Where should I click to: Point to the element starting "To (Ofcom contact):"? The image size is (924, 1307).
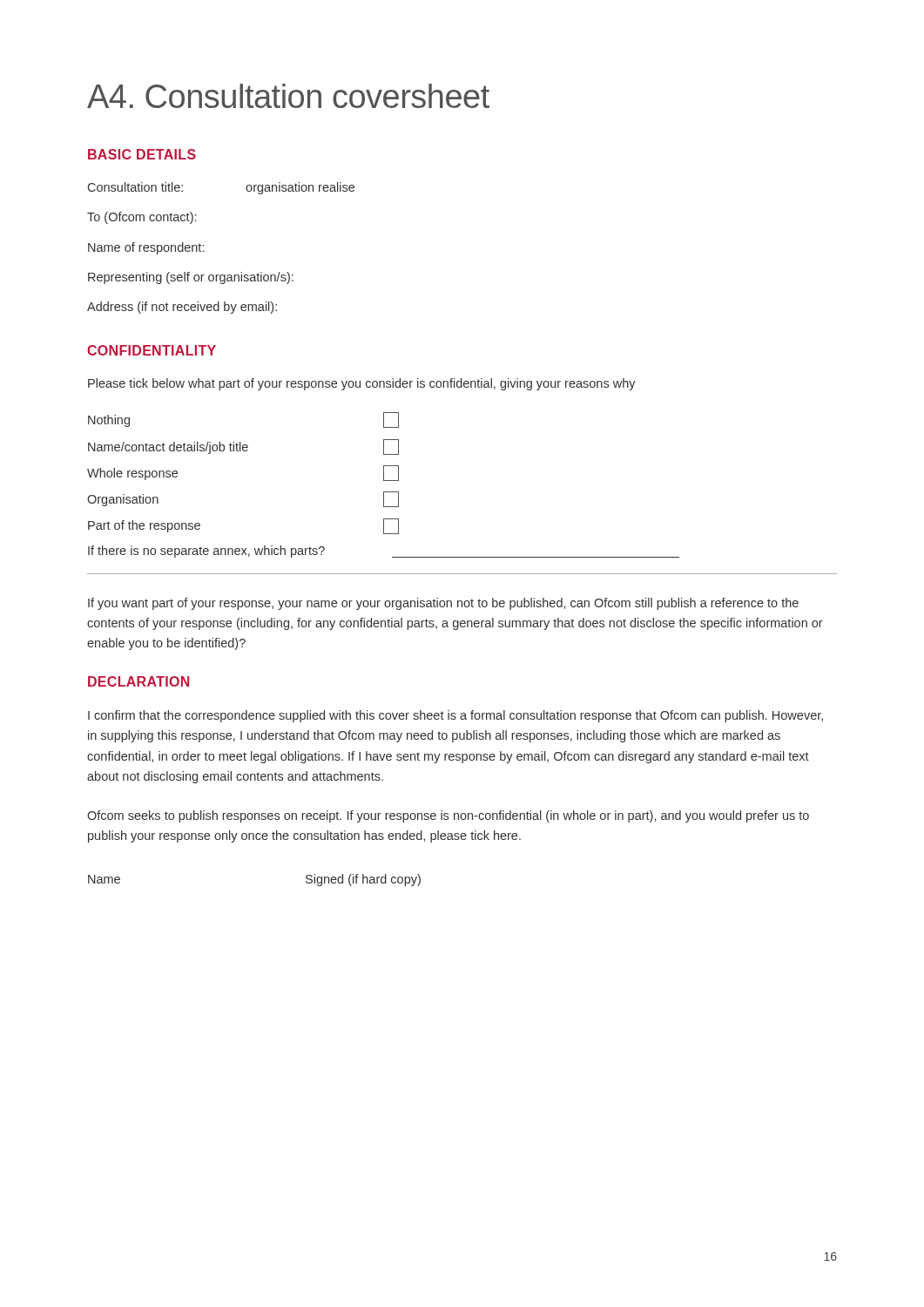142,218
